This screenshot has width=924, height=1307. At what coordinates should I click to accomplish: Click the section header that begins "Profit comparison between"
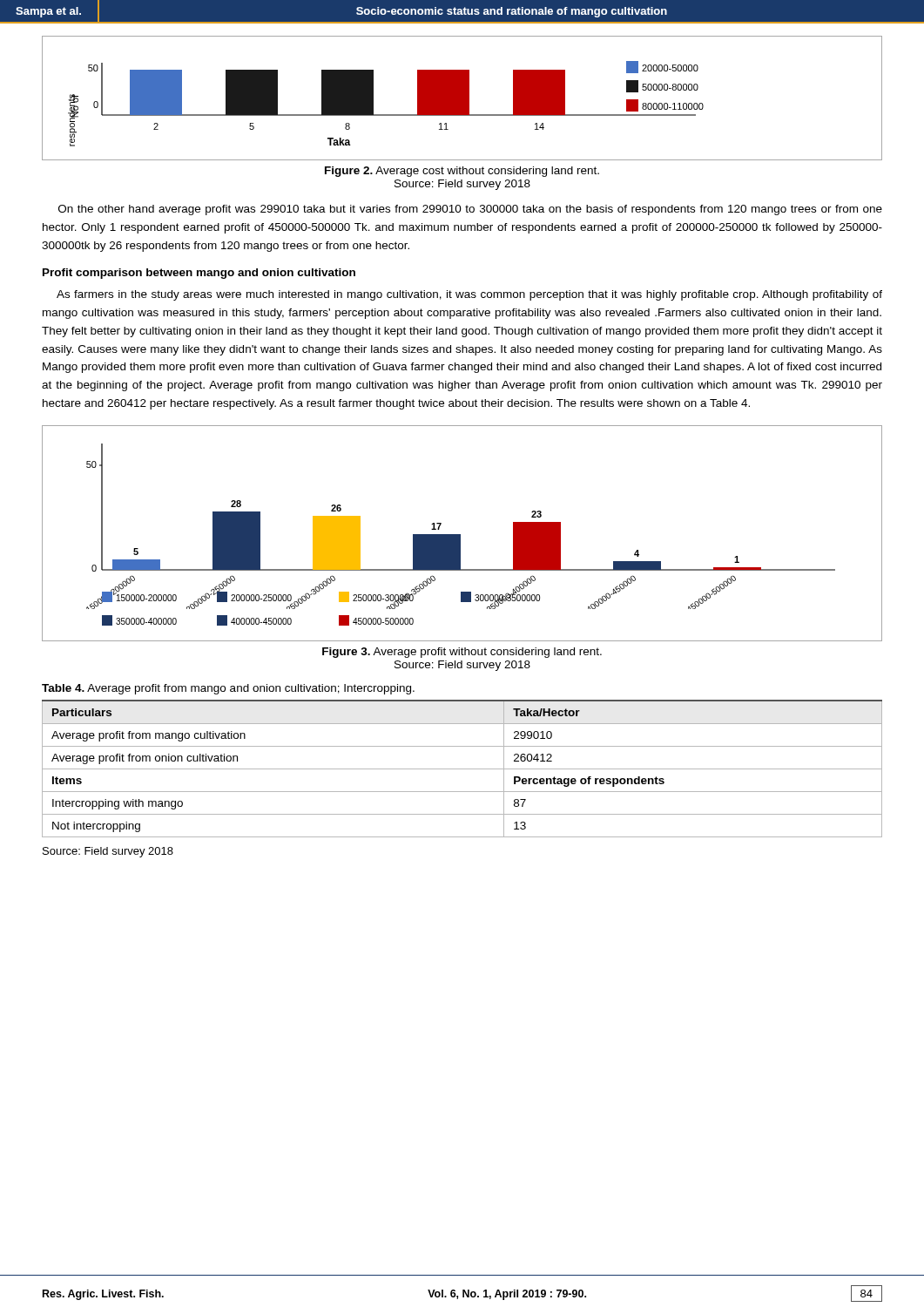199,272
